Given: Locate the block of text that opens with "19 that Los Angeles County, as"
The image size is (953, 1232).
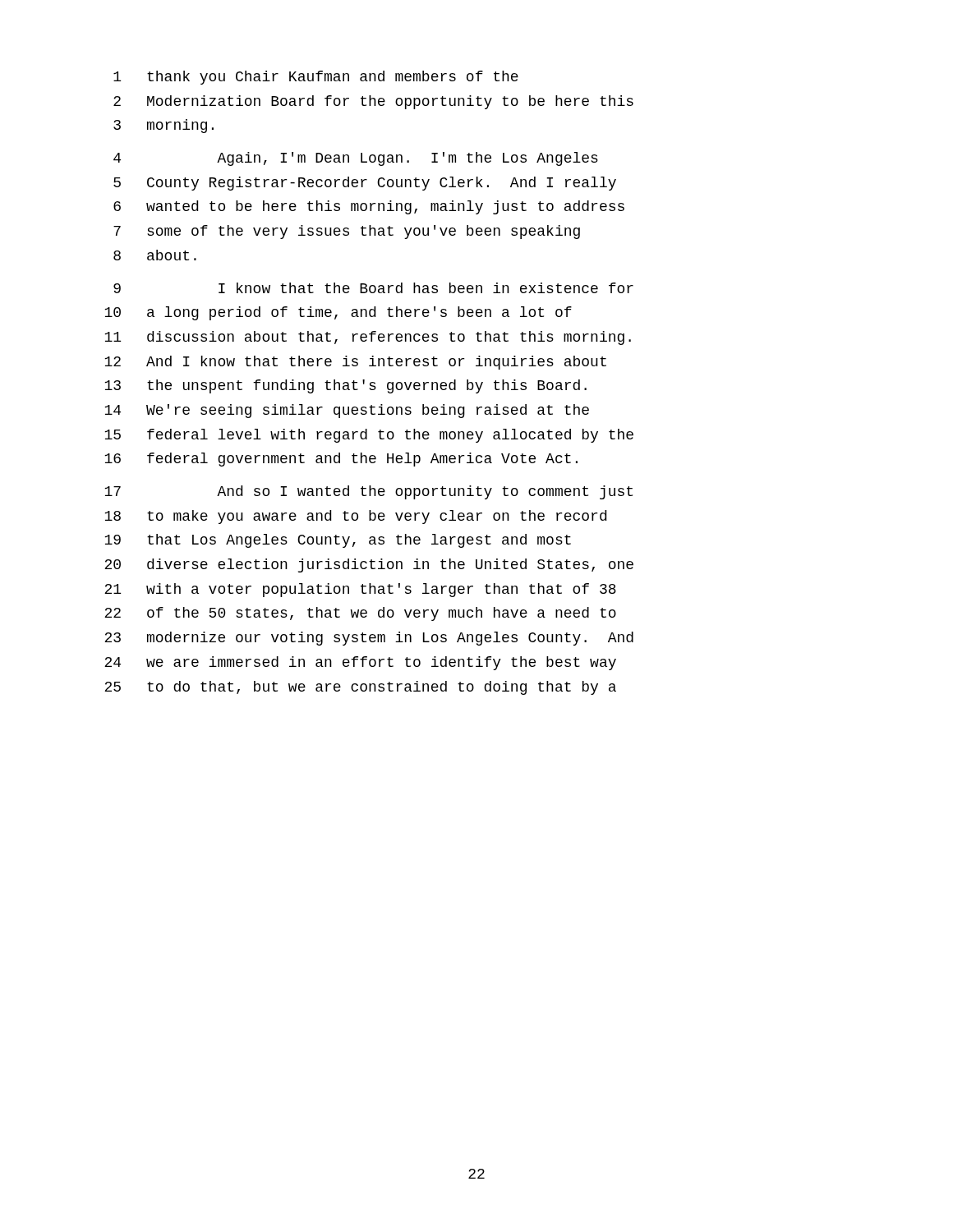Looking at the screenshot, I should pyautogui.click(x=460, y=541).
